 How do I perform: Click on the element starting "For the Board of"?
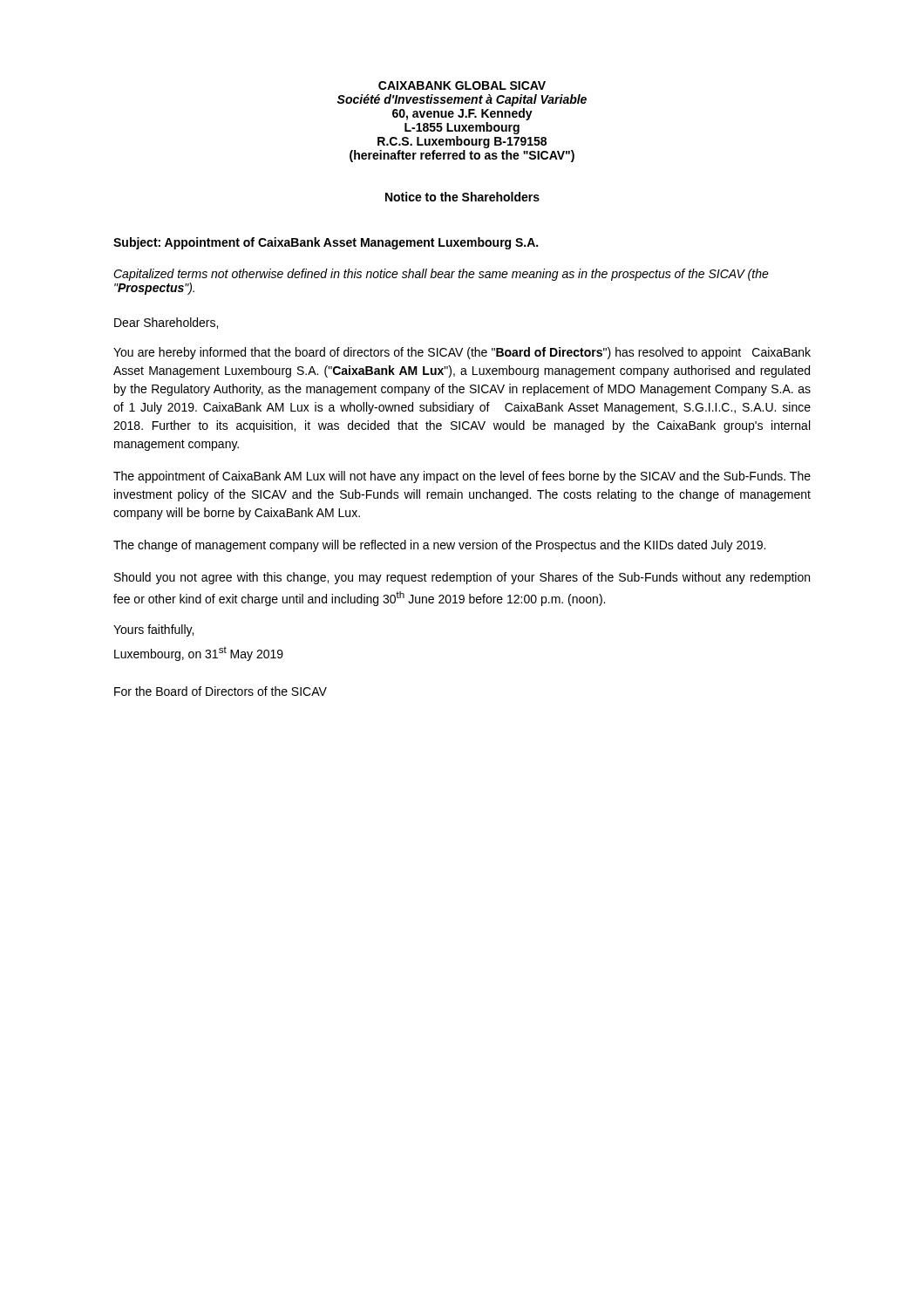[x=220, y=692]
